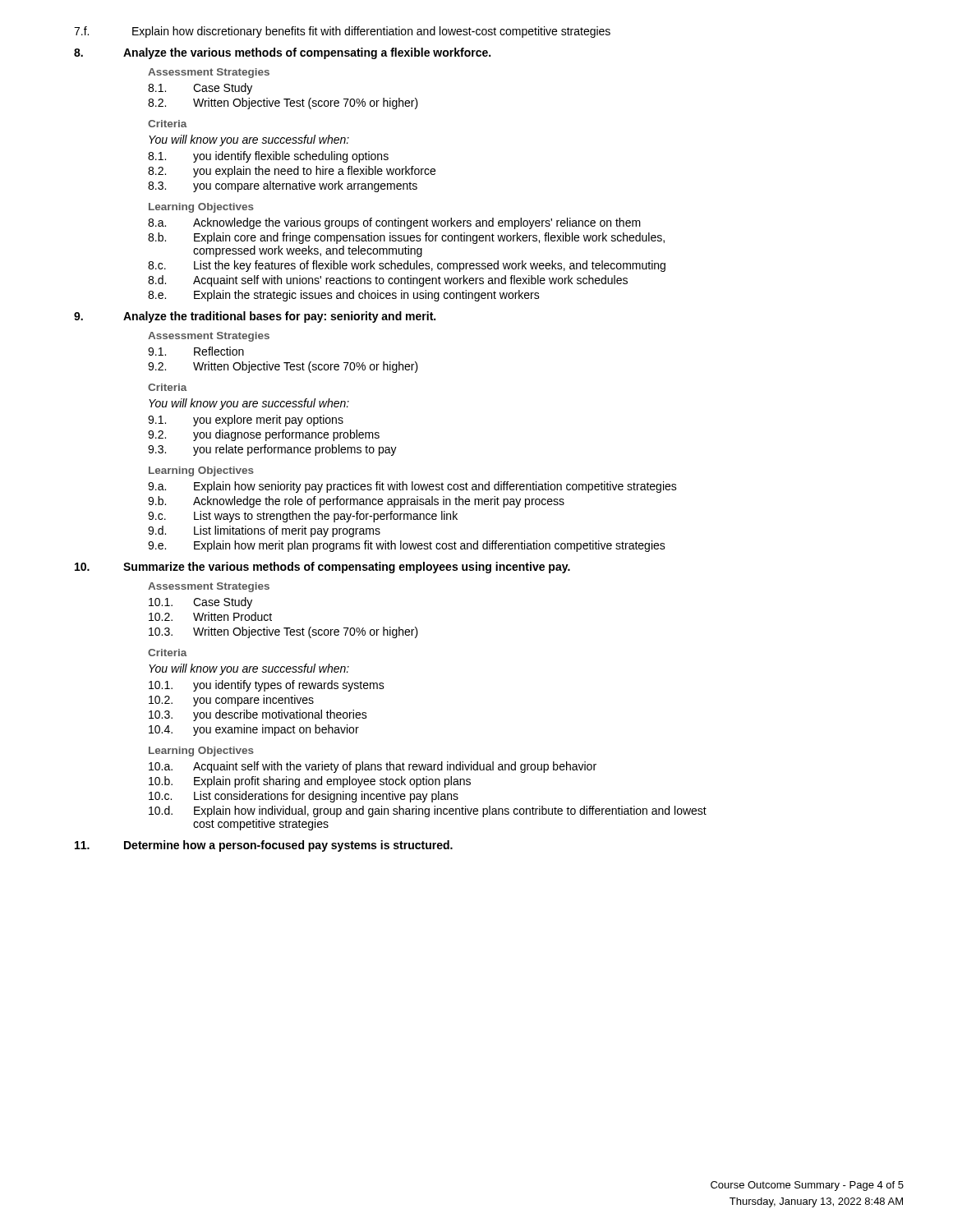Click on the block starting "8.b. Explain core and fringe compensation"
The height and width of the screenshot is (1232, 953).
tap(526, 244)
